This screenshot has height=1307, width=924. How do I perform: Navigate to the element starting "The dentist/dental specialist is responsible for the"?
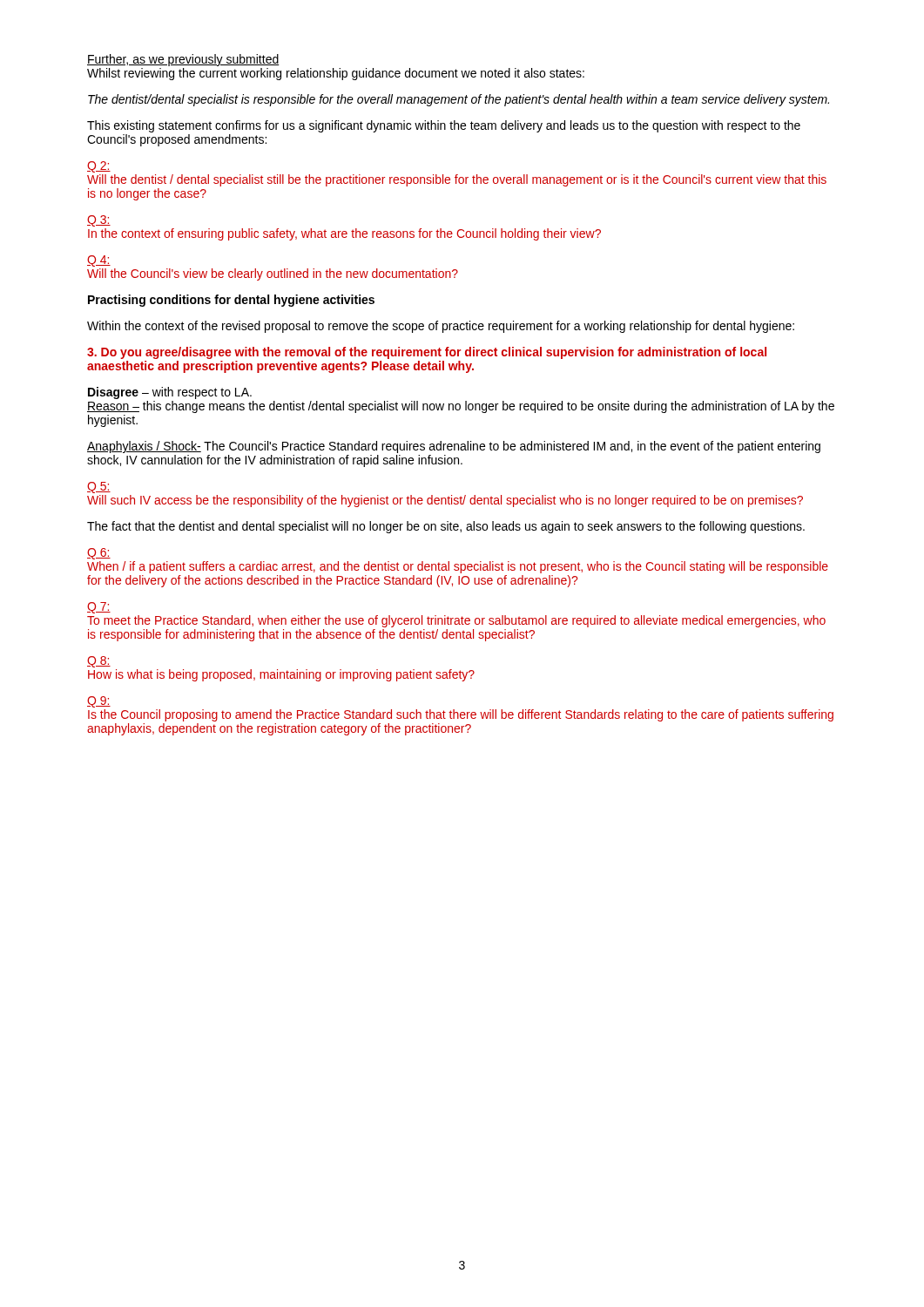coord(459,99)
